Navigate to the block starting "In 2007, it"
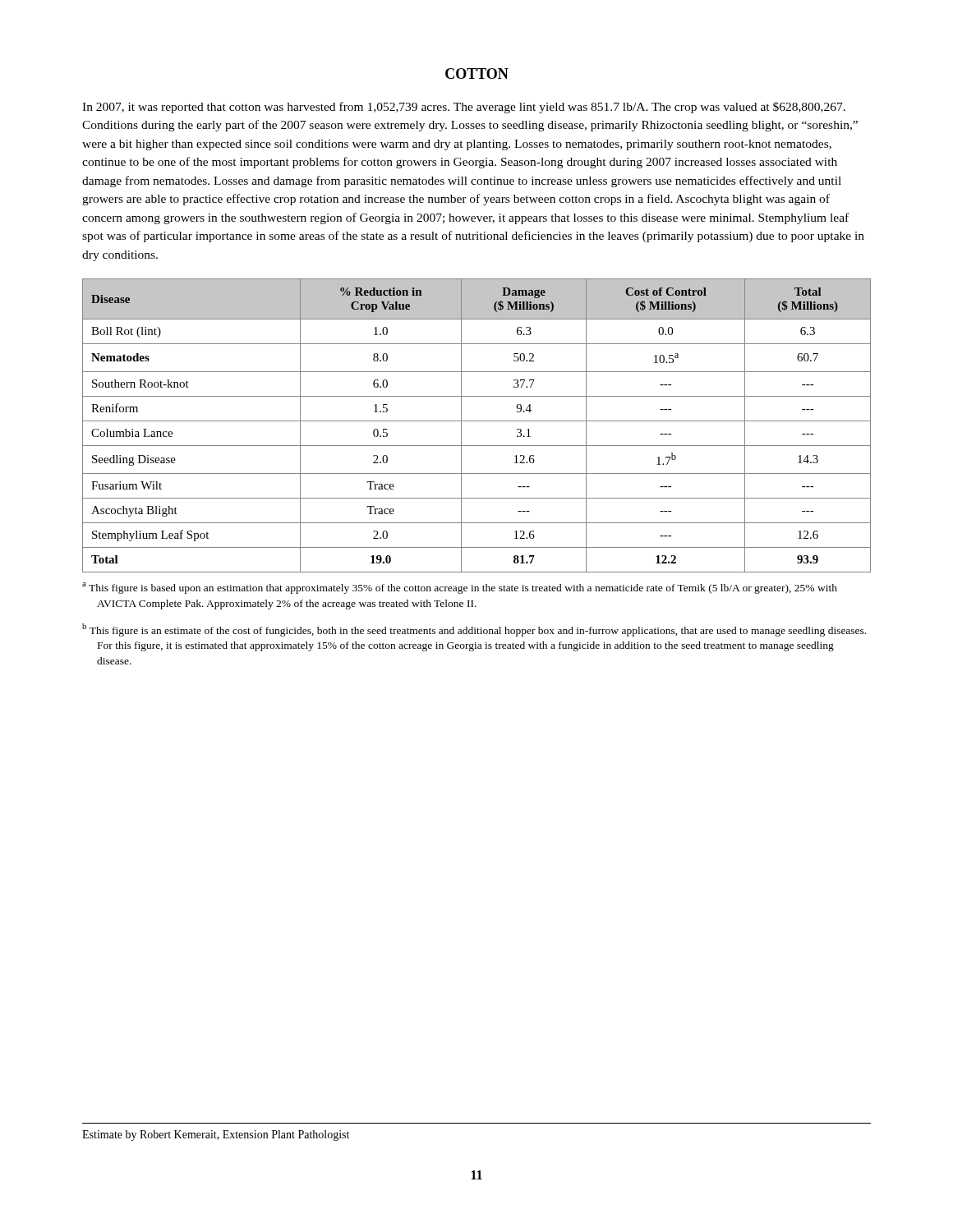953x1232 pixels. tap(473, 180)
